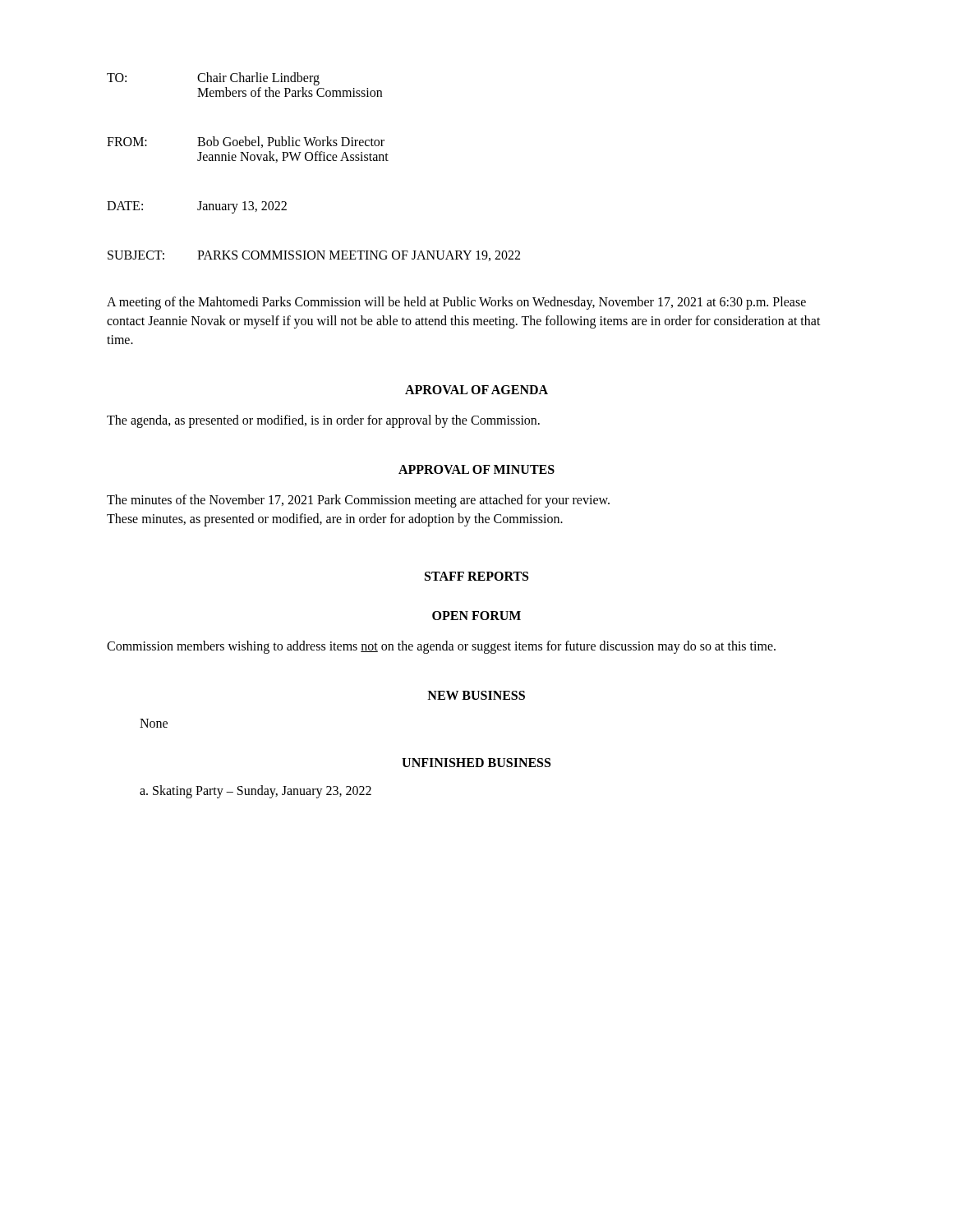Find the section header with the text "APROVAL OF AGENDA"
Screen dimensions: 1232x953
476,389
